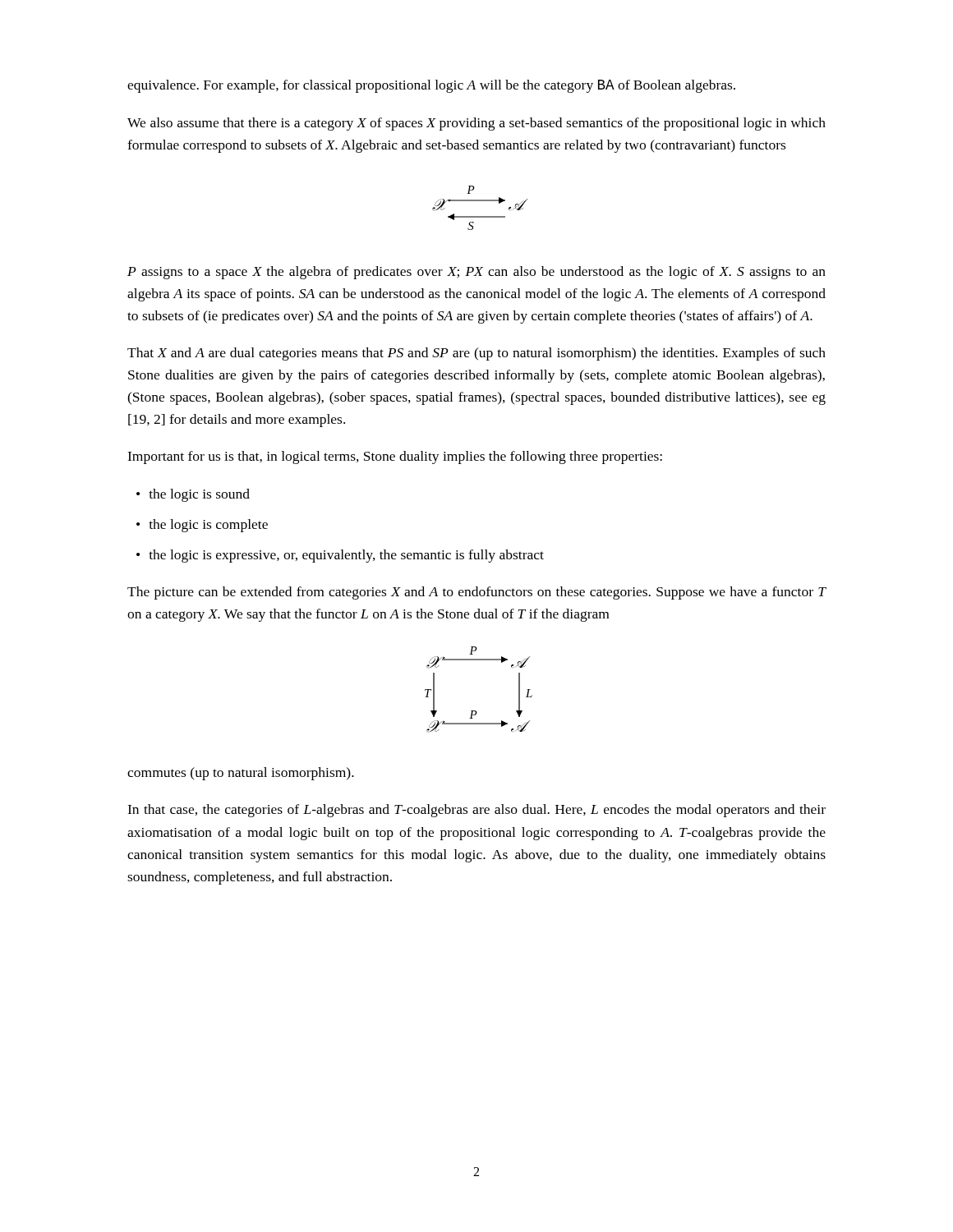Find the text block containing "That X and A are dual categories means"

coord(476,386)
